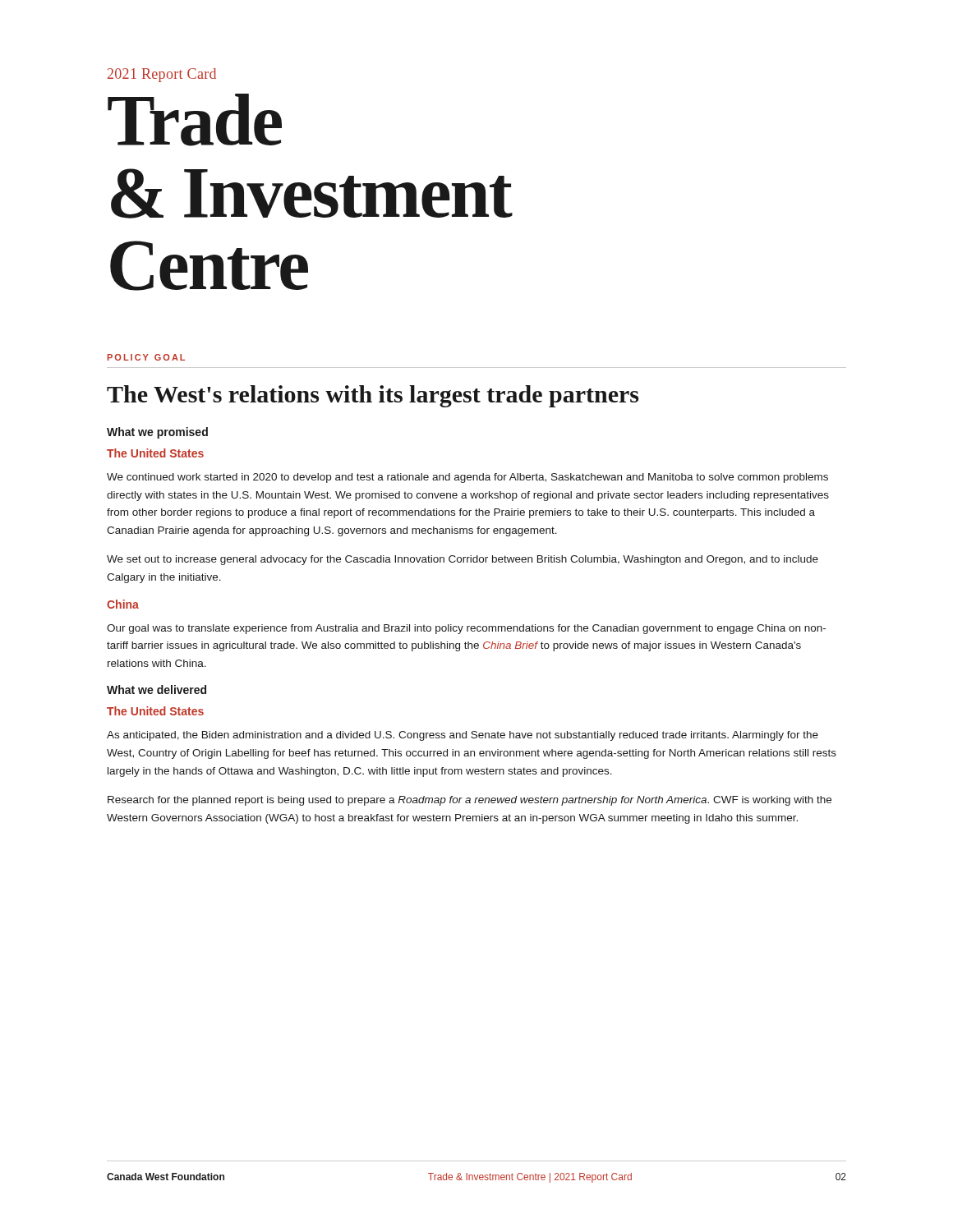
Task: Click on the block starting "Research for the planned report is"
Action: pos(476,809)
